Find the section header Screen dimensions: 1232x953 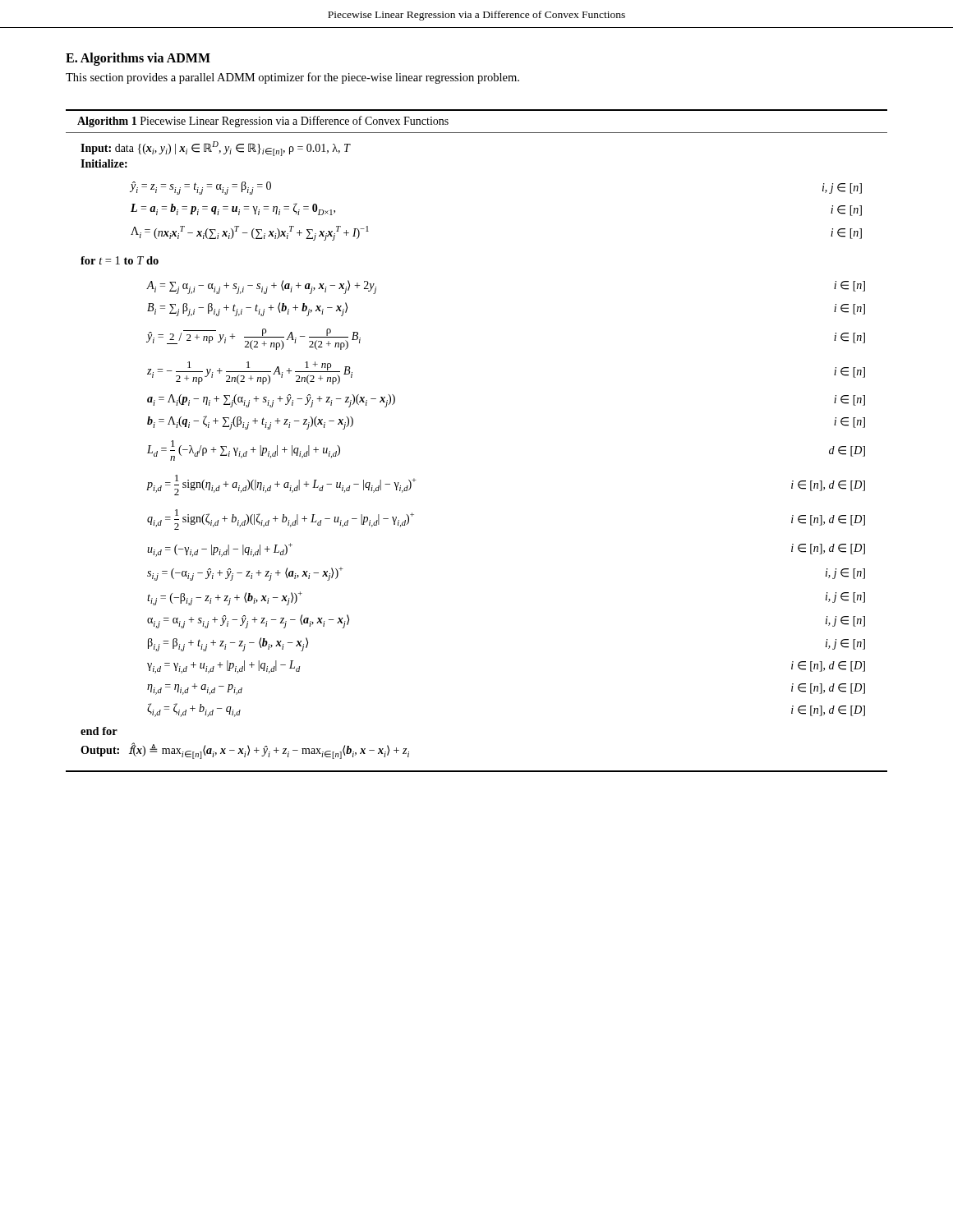tap(138, 58)
